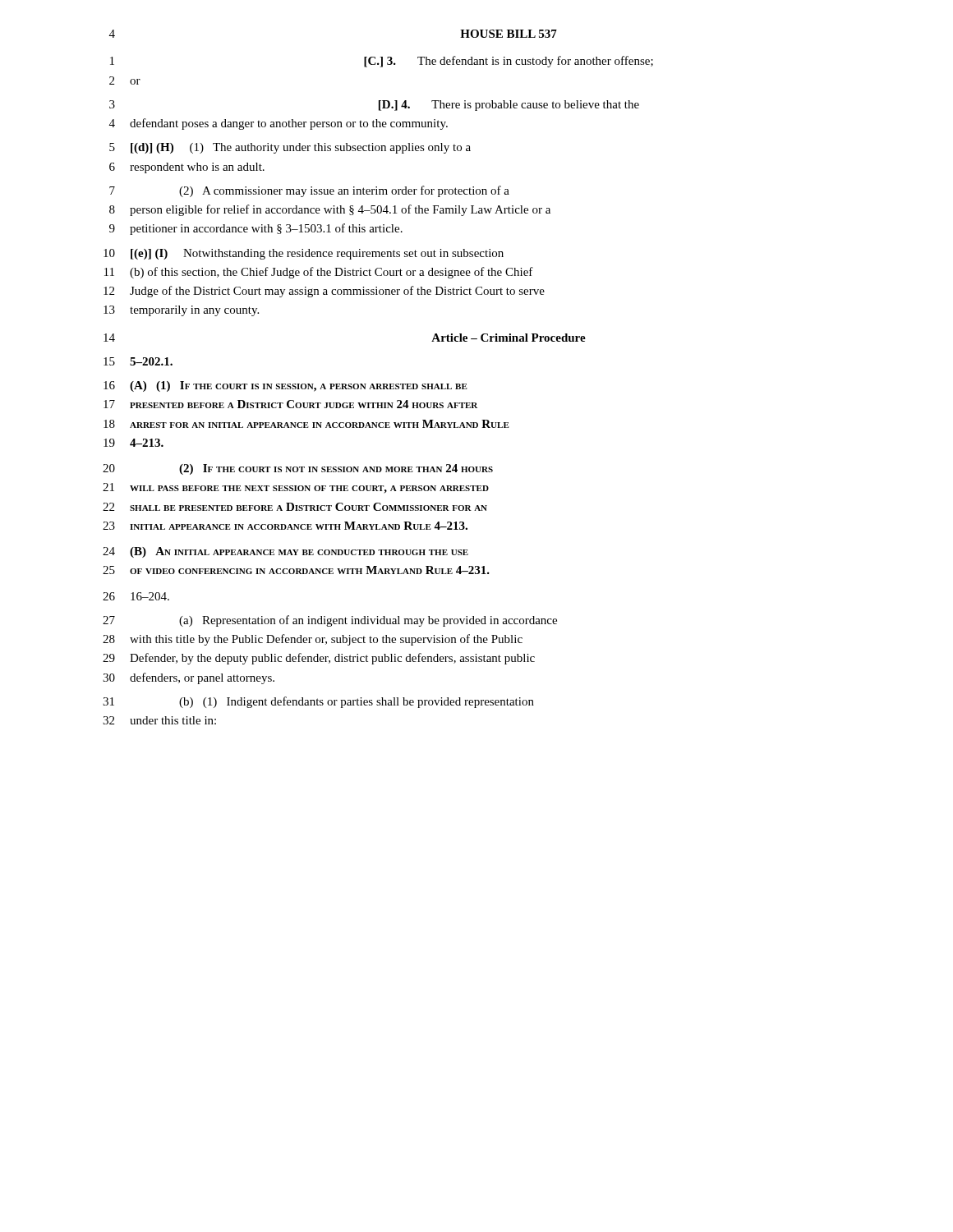Locate the region starting "9 petitioner in accordance with § 3–1503.1 of"
This screenshot has height=1232, width=953.
[256, 229]
